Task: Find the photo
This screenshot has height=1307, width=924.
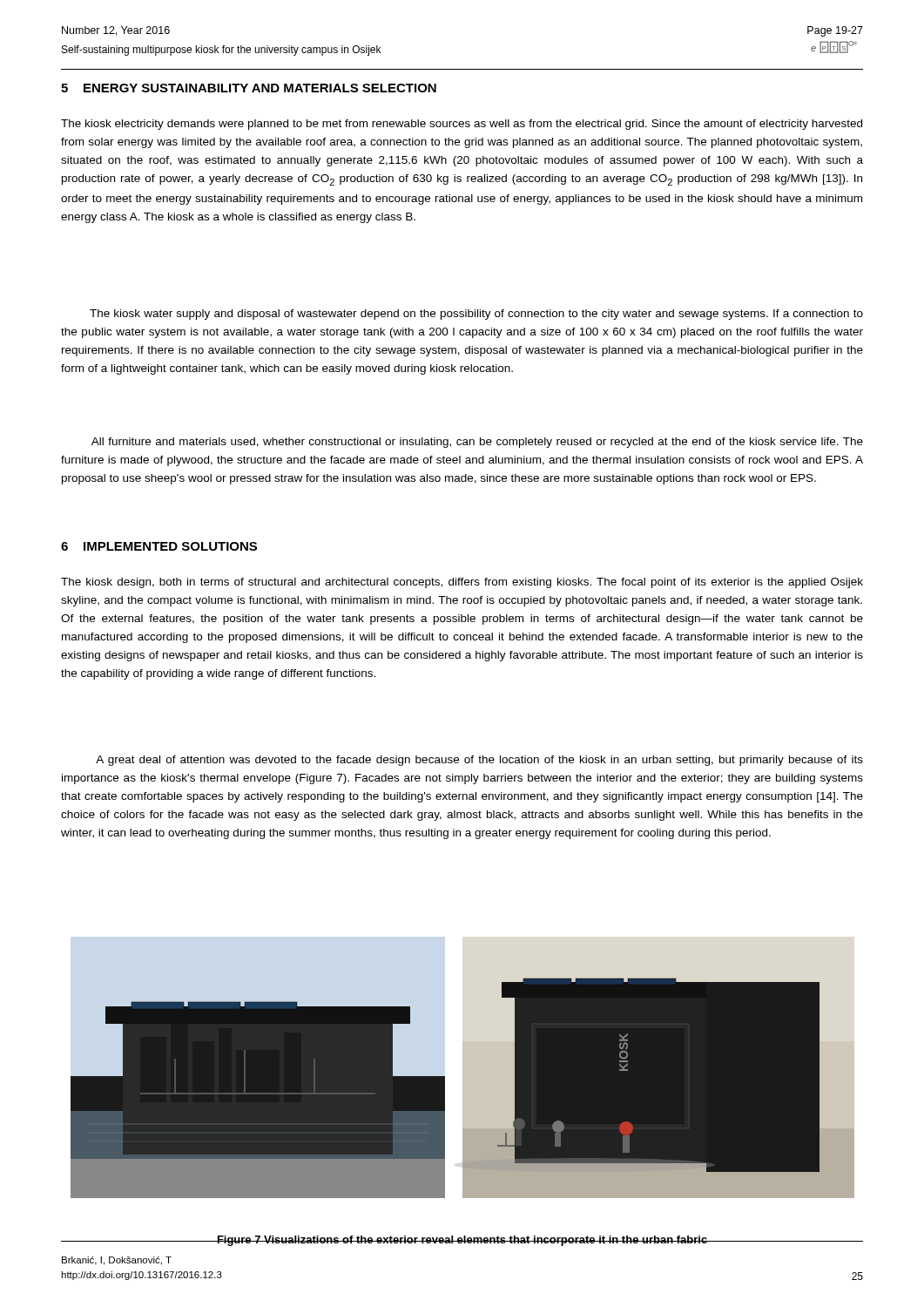Action: (462, 1080)
